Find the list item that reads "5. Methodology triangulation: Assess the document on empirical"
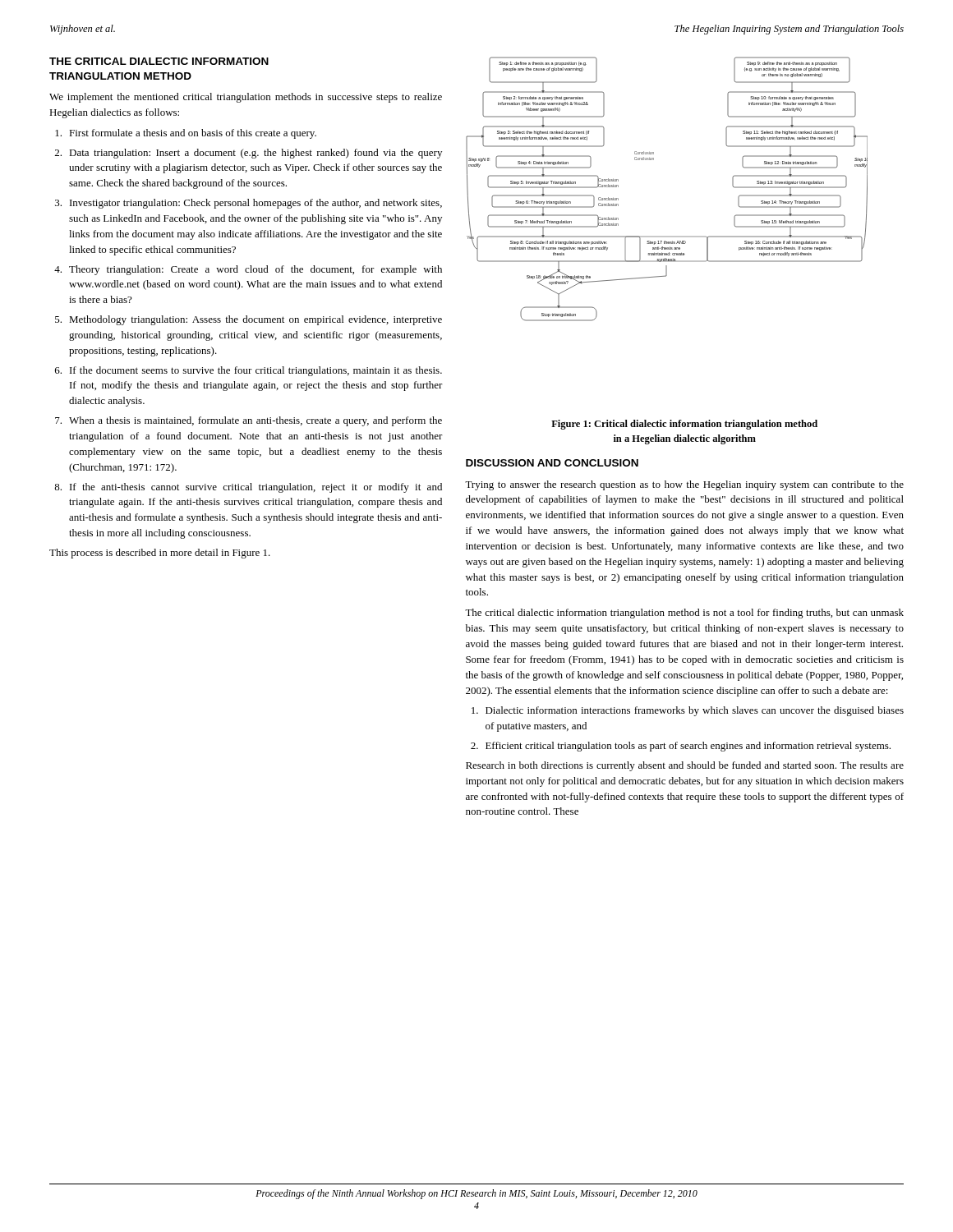 pos(246,335)
